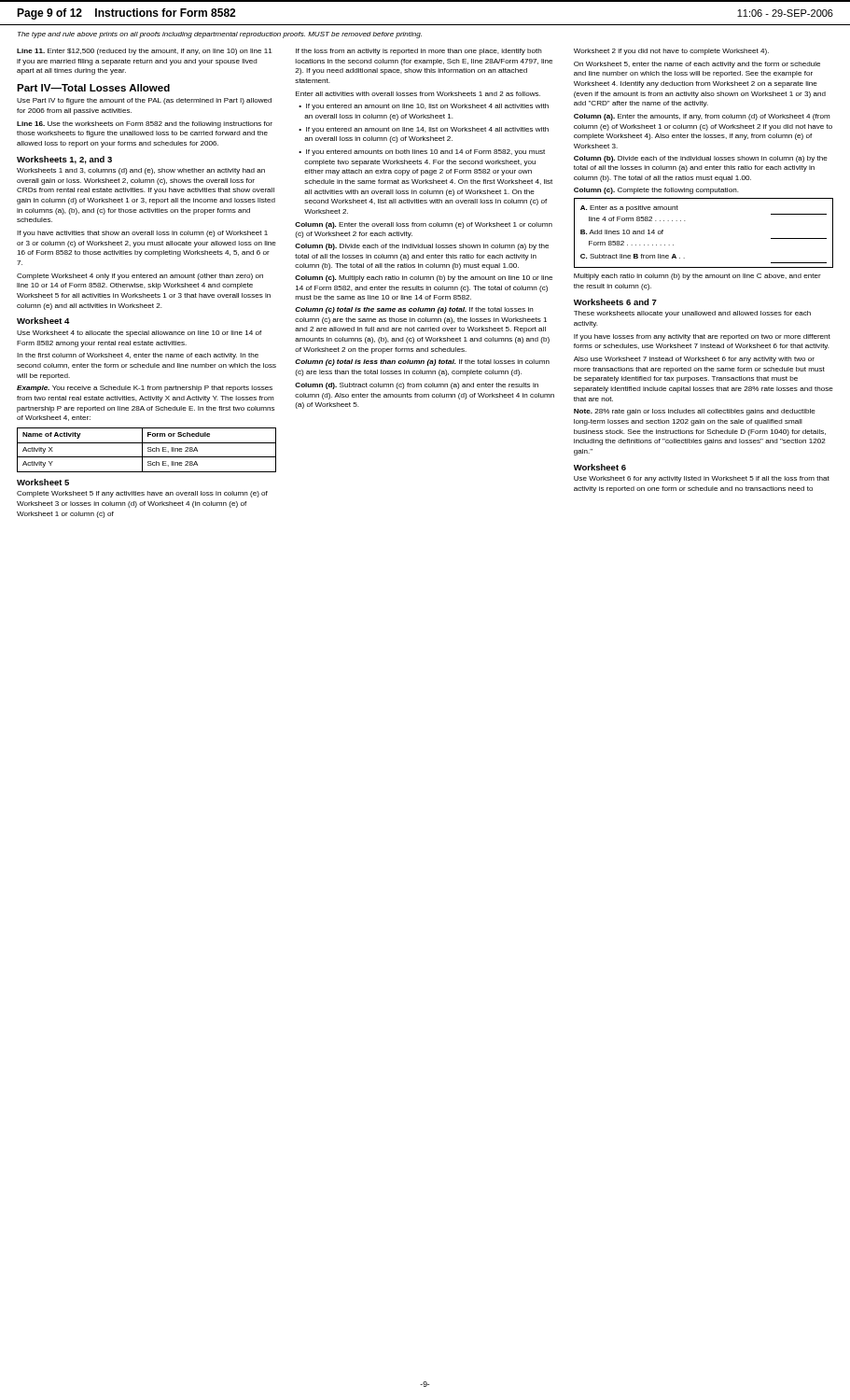
Task: Locate the passage starting "Column (d). Subtract column (c)"
Action: point(425,395)
